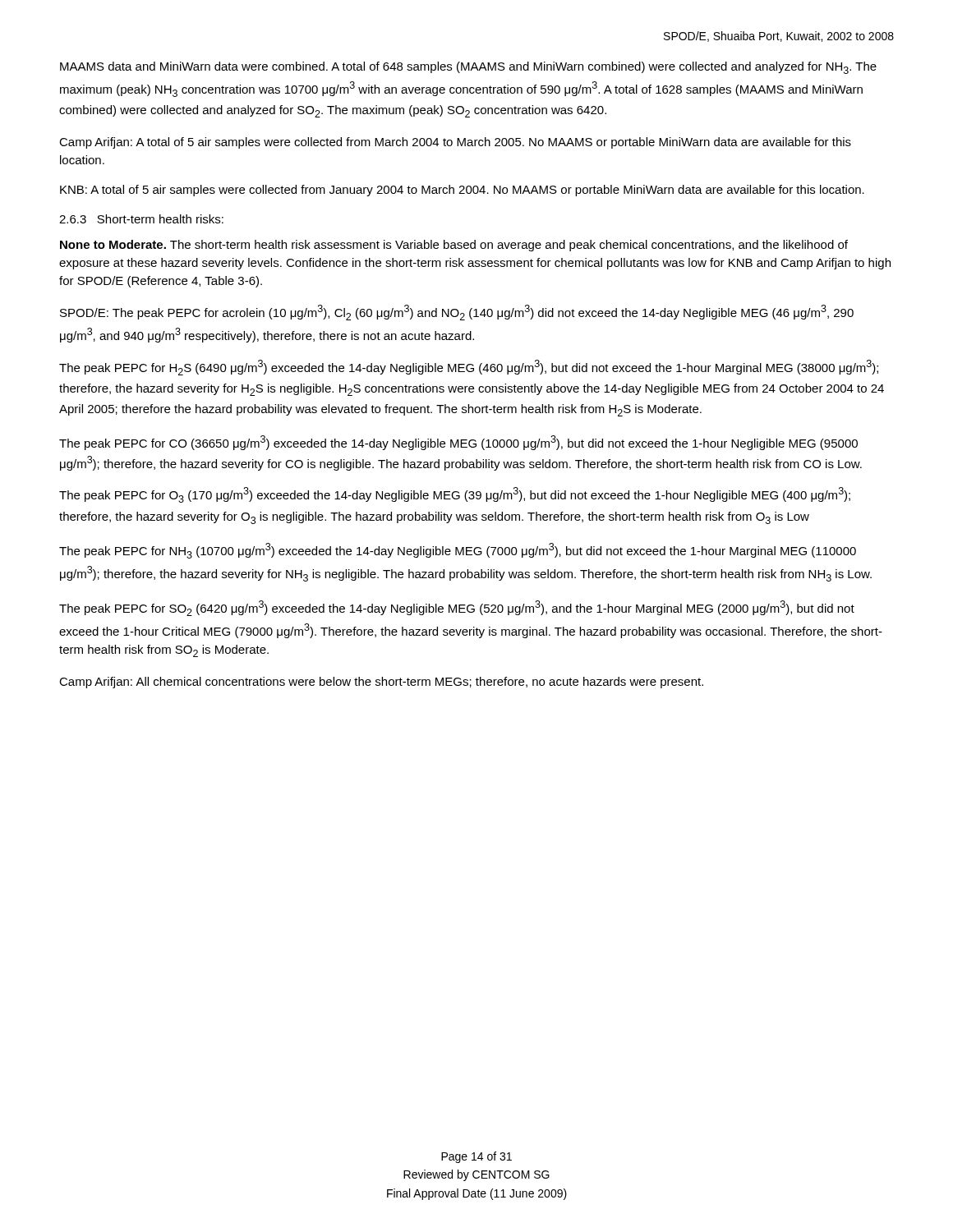This screenshot has height=1232, width=953.
Task: Where is the passage that starts "Camp Arifjan: A total of 5"?
Action: click(x=455, y=151)
